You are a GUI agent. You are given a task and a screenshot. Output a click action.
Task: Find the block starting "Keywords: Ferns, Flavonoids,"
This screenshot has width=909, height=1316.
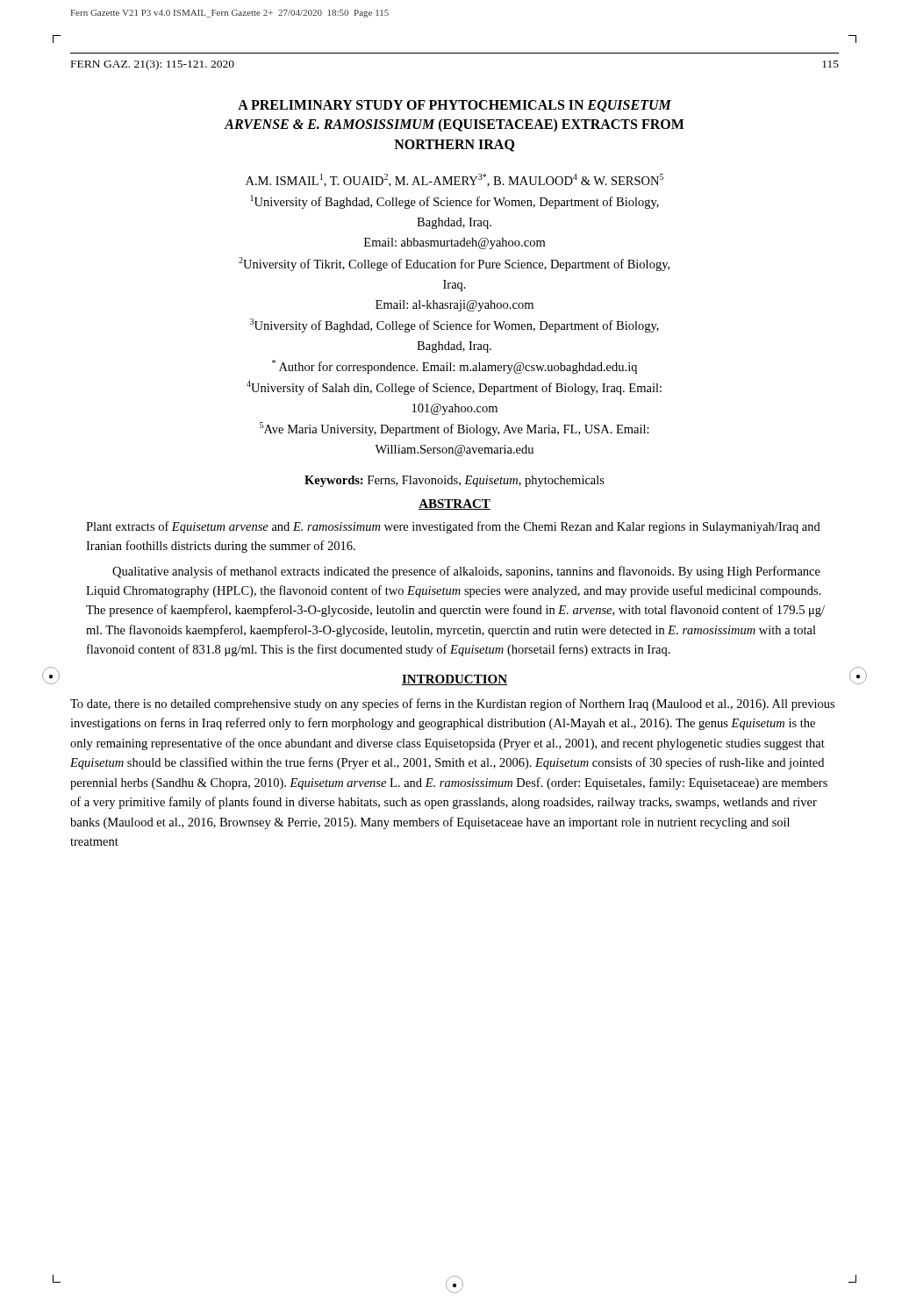[454, 480]
